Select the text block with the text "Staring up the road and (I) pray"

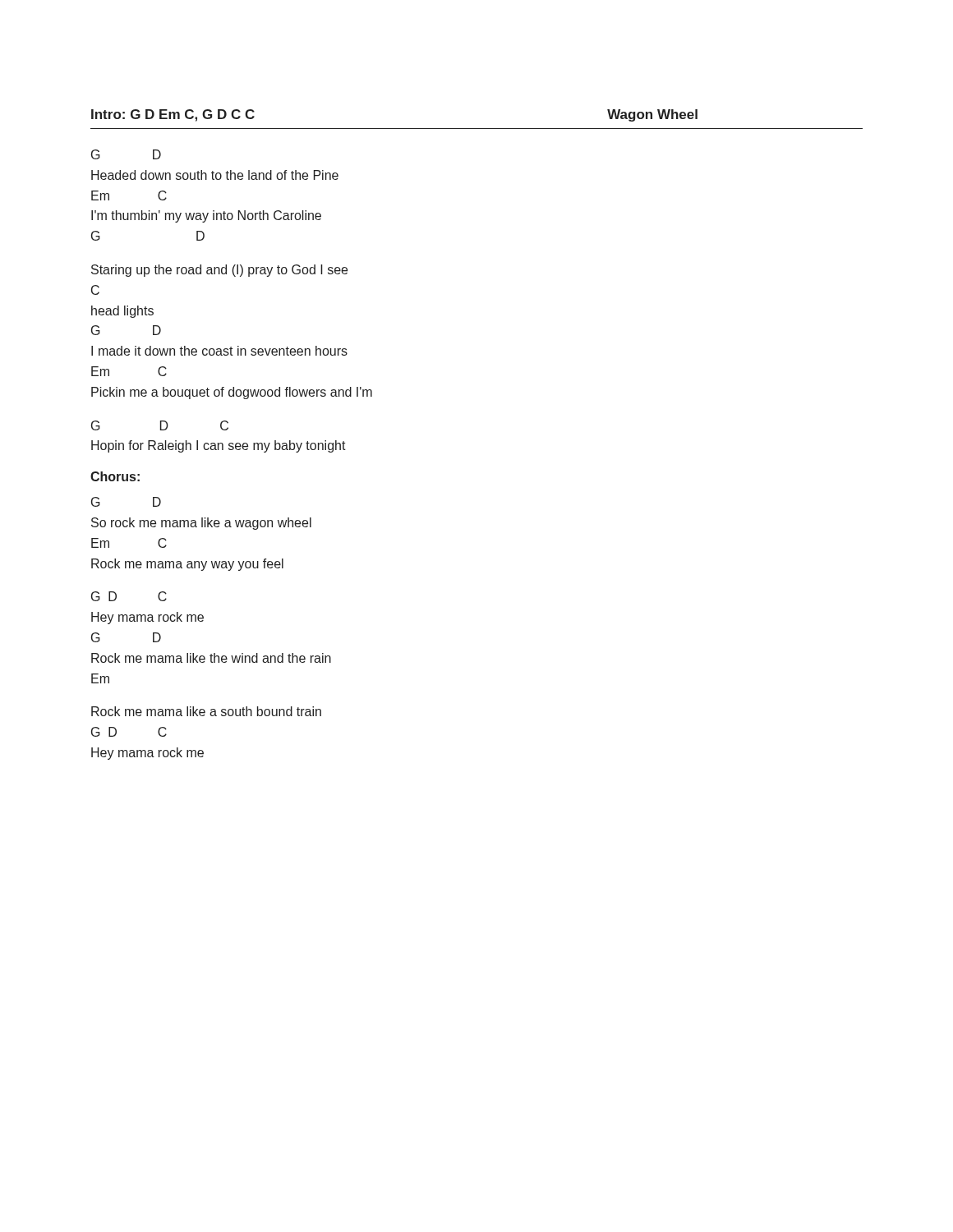[219, 271]
